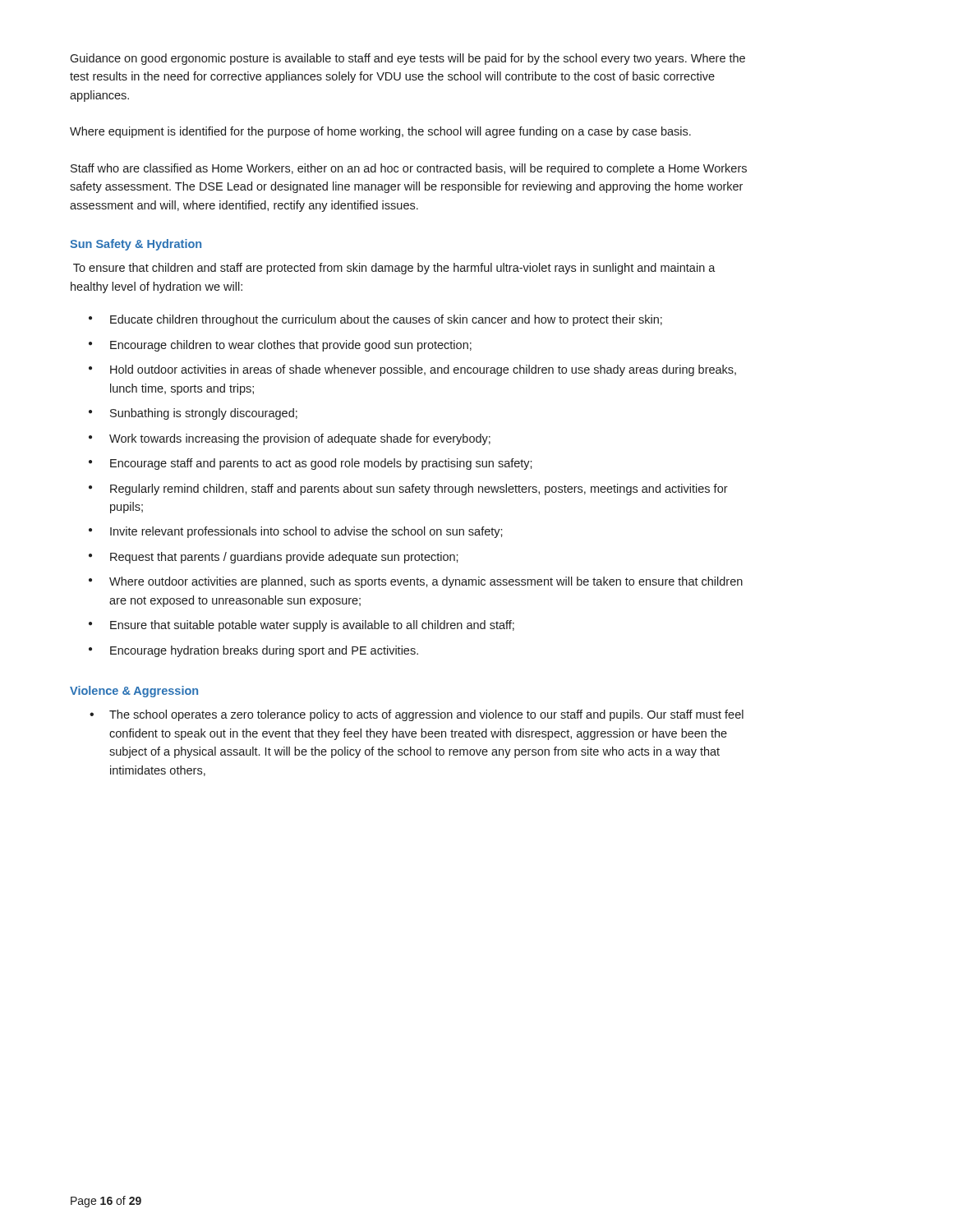Locate the block of text that opens with "Educate children throughout the curriculum about"
Screen dimensions: 1232x953
point(386,320)
